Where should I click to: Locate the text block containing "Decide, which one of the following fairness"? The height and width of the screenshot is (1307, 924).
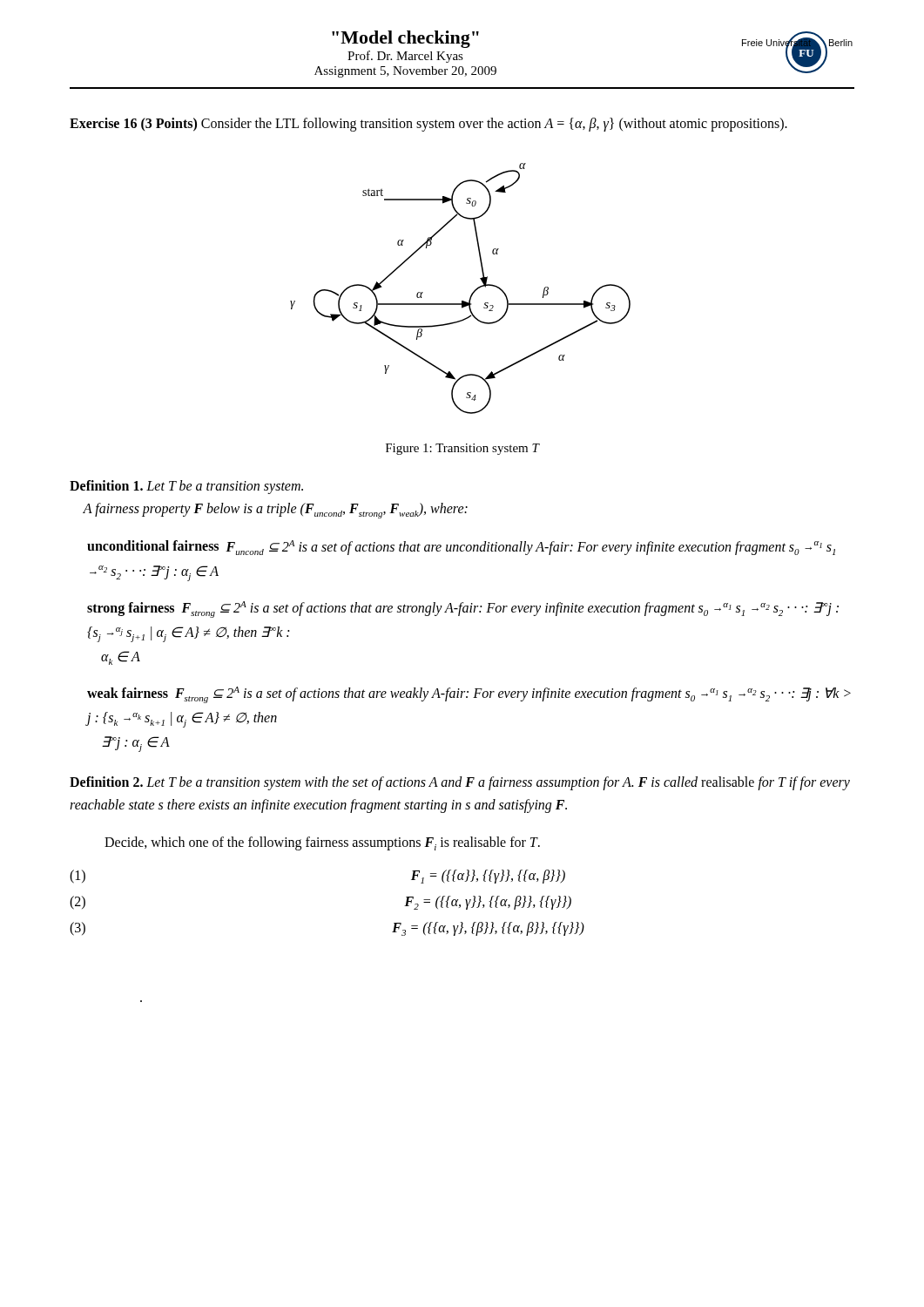tap(323, 844)
